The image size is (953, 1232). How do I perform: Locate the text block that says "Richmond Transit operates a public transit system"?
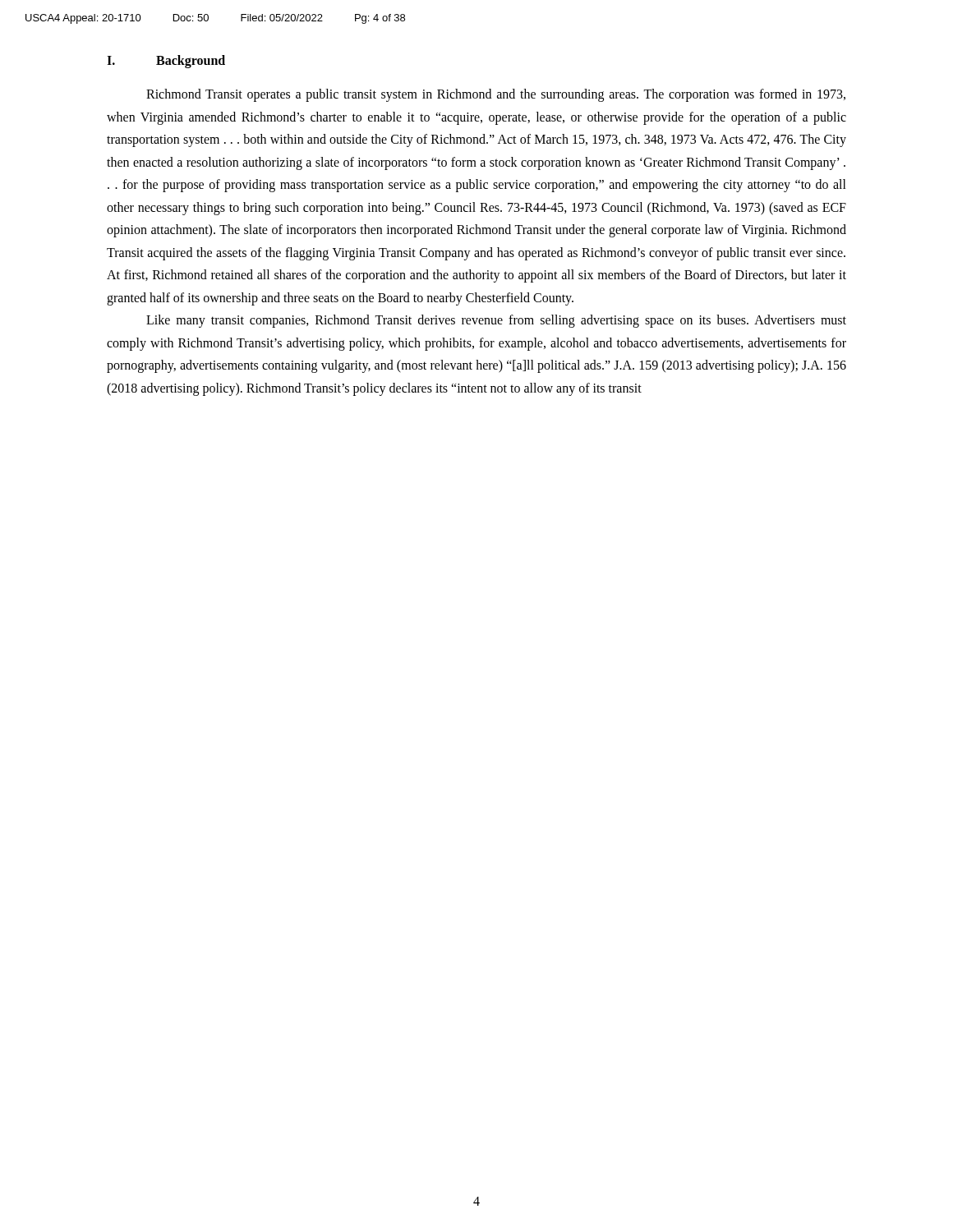point(476,196)
